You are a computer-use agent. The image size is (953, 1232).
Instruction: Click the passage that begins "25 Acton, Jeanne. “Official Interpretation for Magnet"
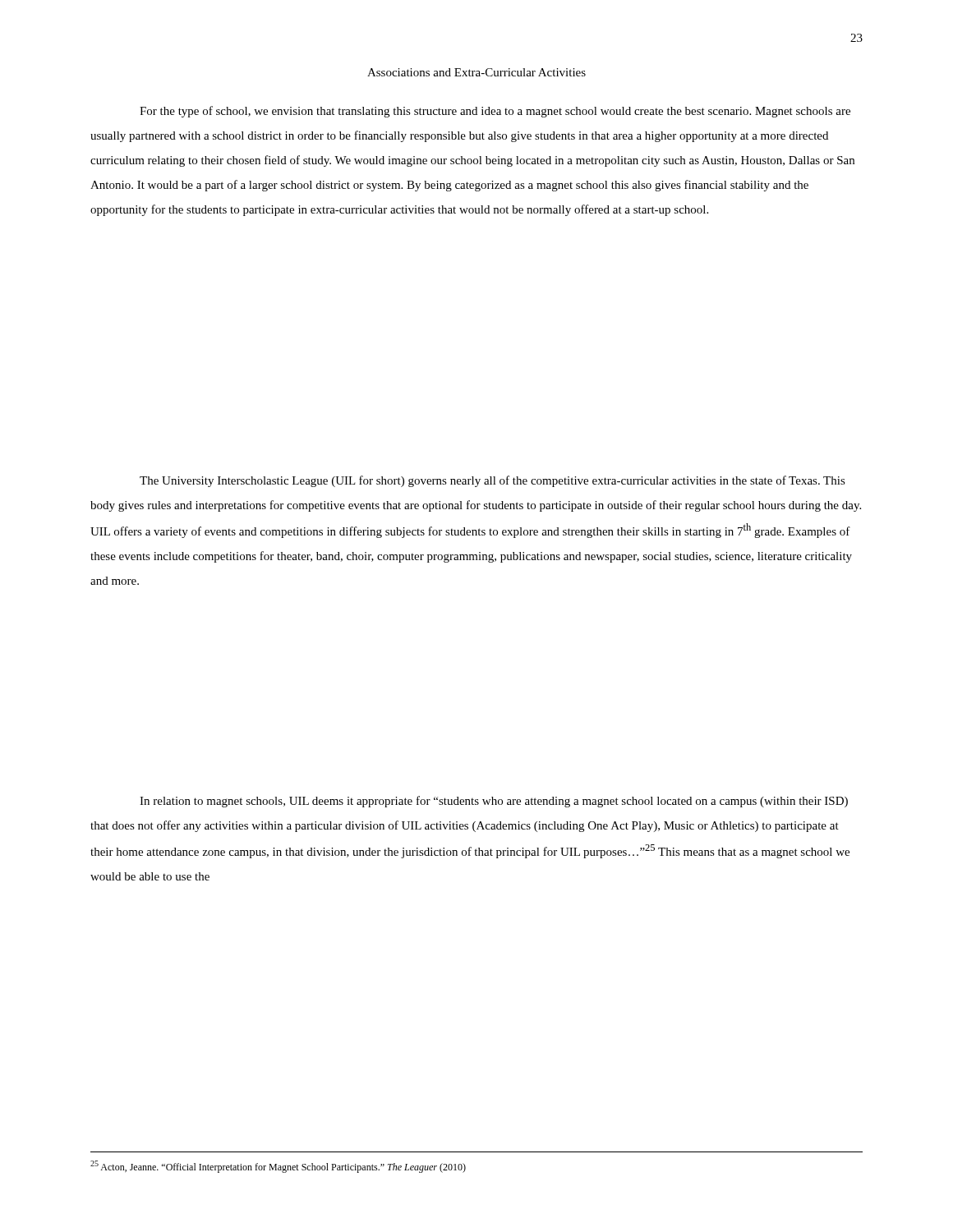(x=278, y=1166)
